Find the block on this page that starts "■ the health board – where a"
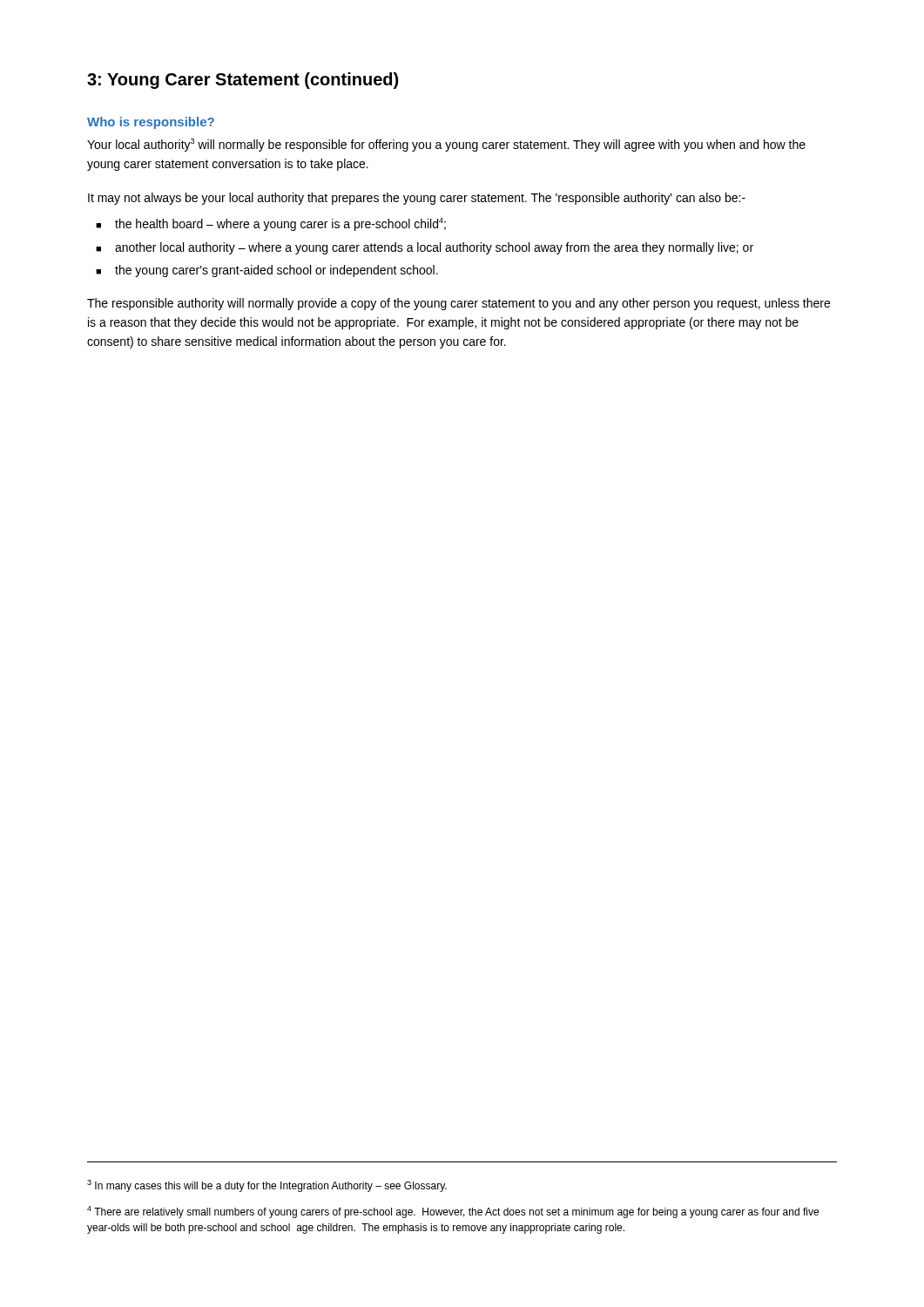The image size is (924, 1307). tap(271, 225)
